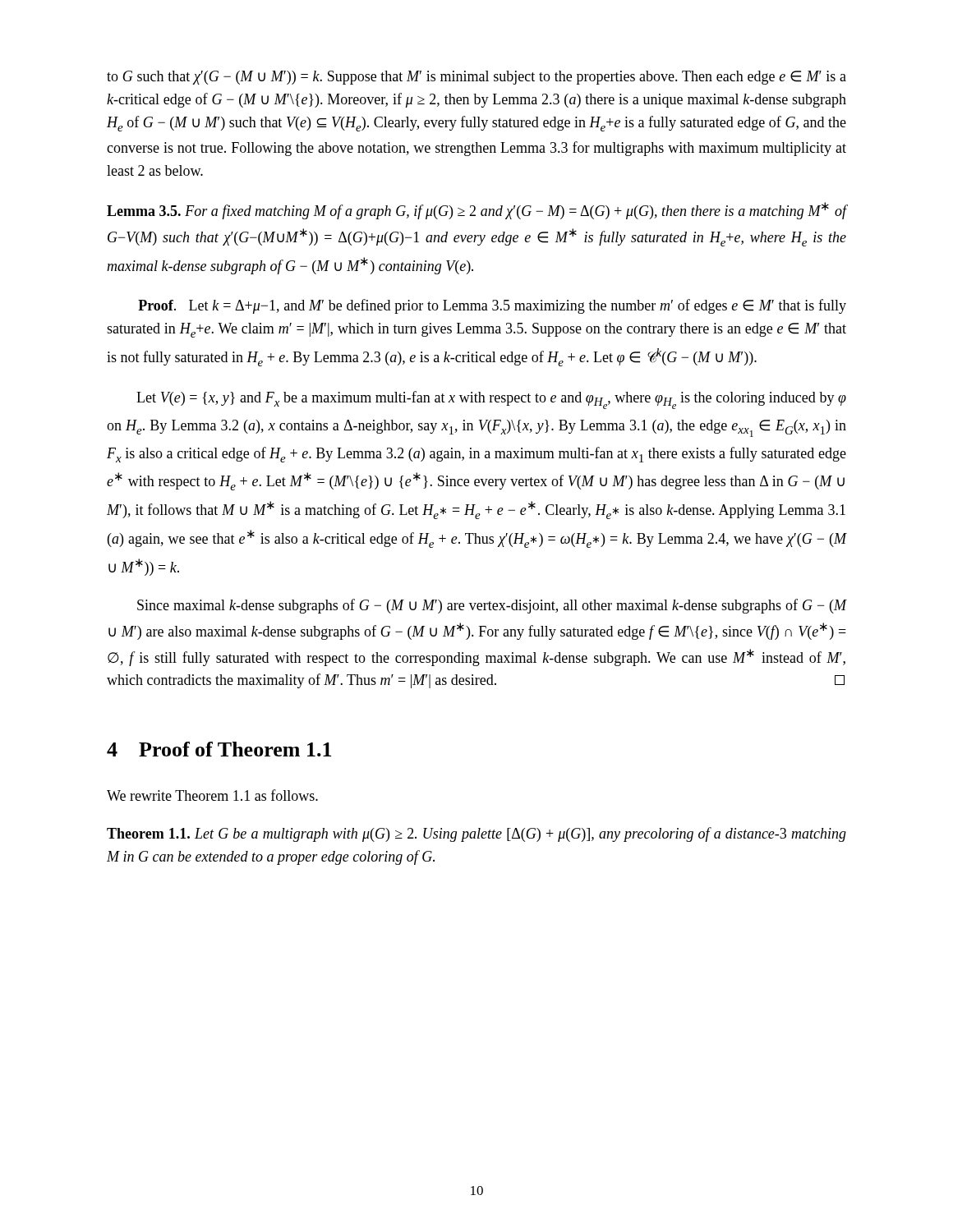Find the text starting "Proof. Let k = Δ+μ−1, and"
The width and height of the screenshot is (953, 1232).
[476, 333]
